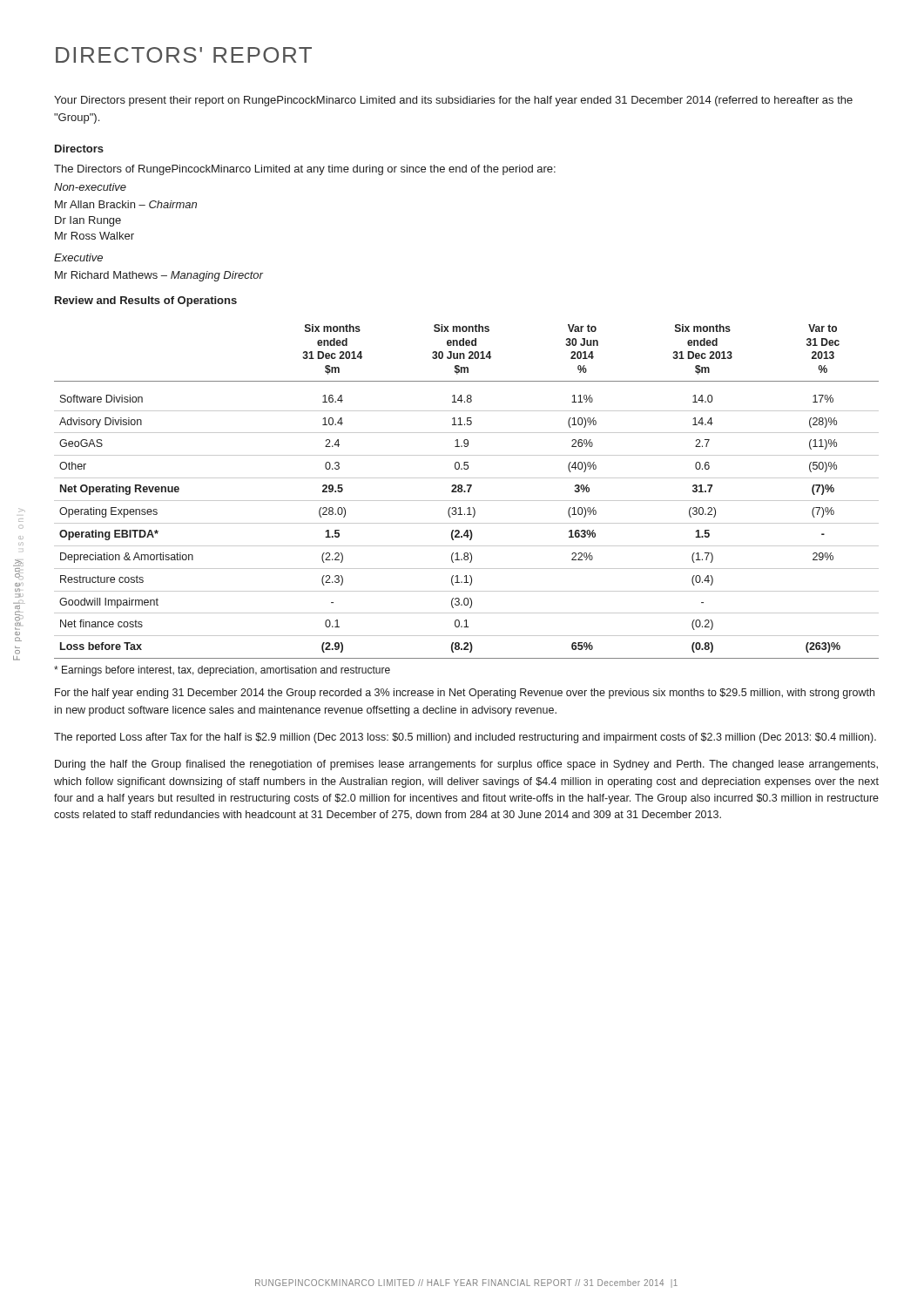Locate the text block containing "The reported Loss after Tax"
The image size is (924, 1307).
click(x=465, y=737)
